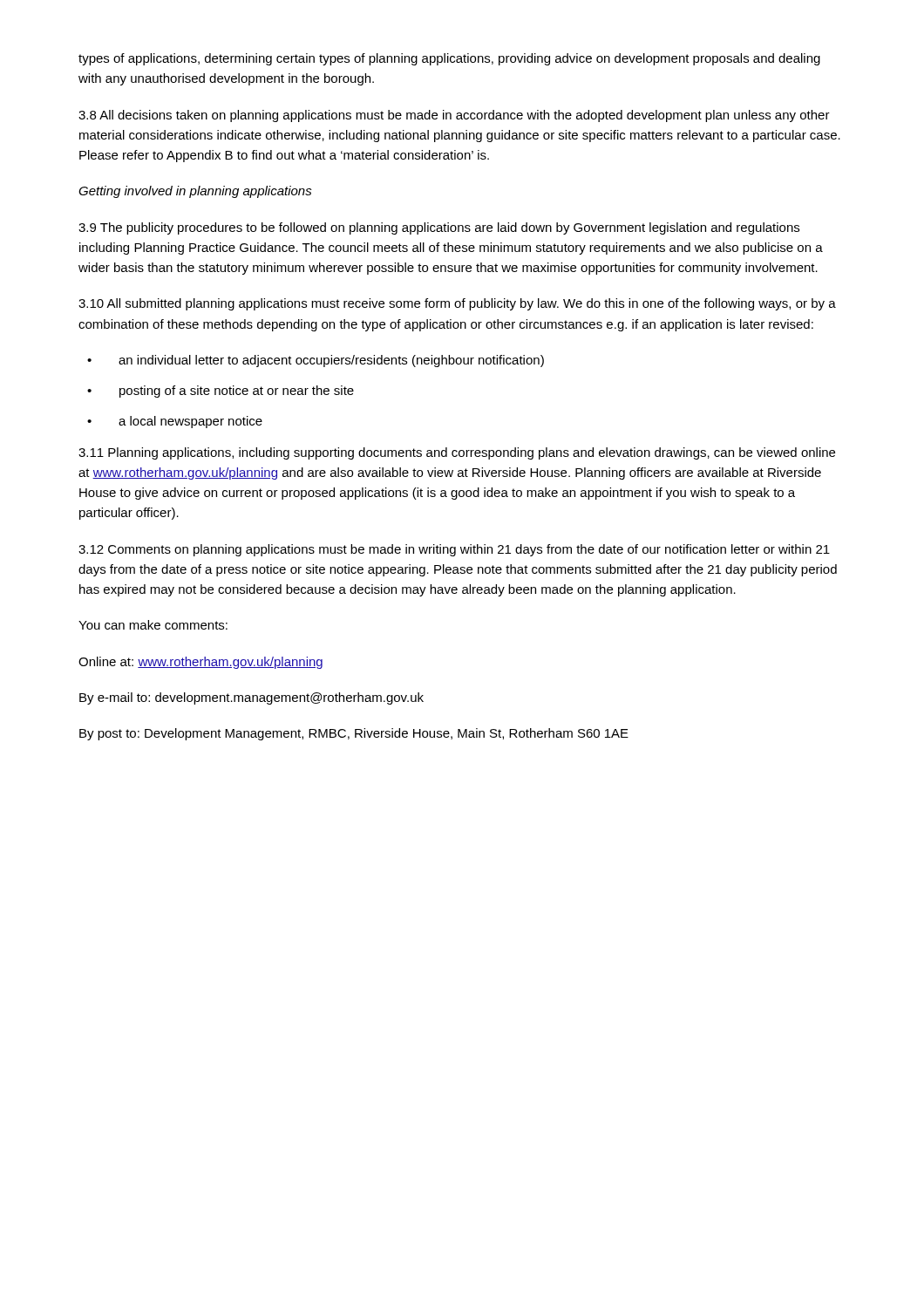
Task: Navigate to the text block starting "• a local newspaper"
Action: pos(170,421)
